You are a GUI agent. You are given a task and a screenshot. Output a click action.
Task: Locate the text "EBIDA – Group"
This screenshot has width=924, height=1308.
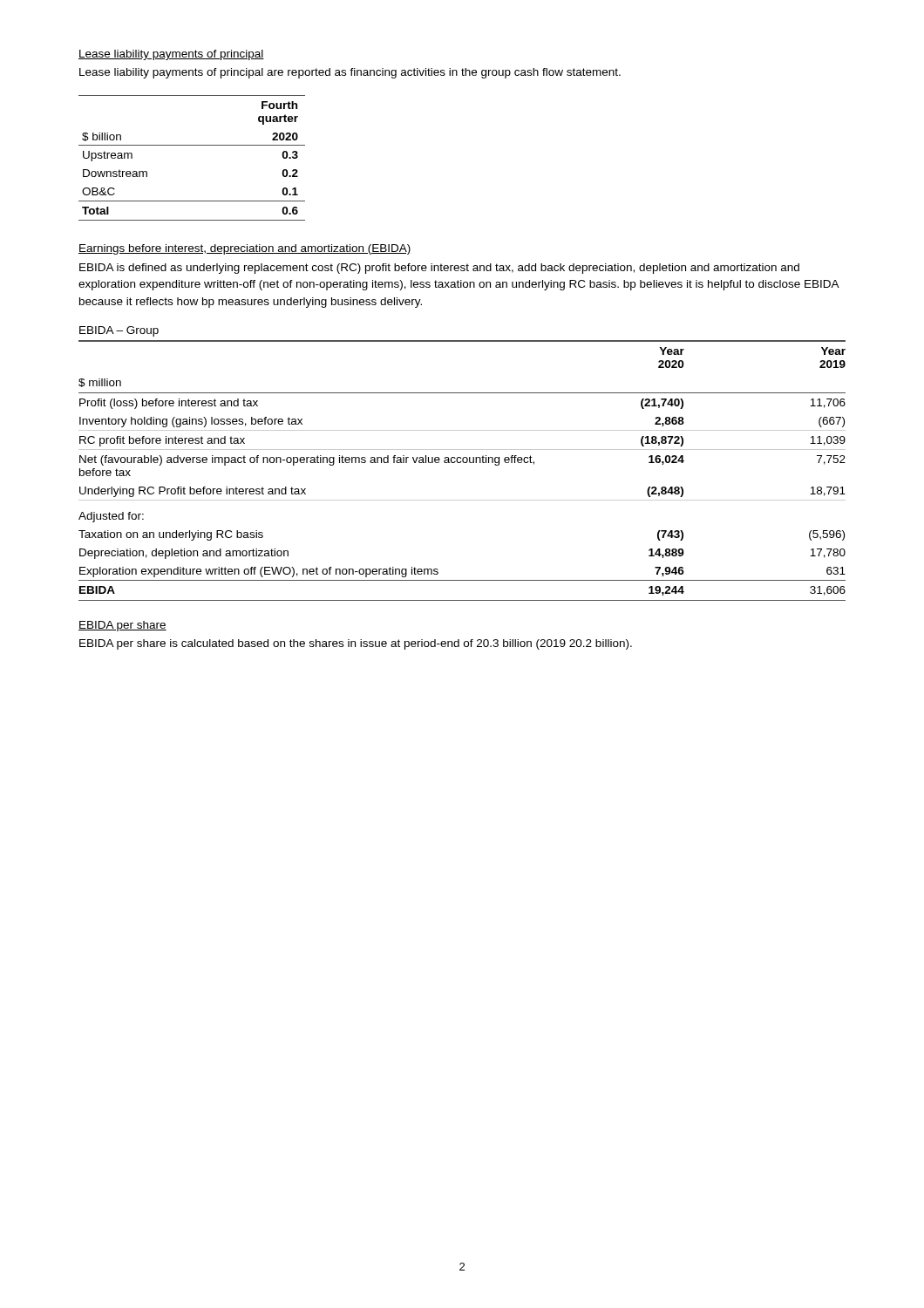point(119,330)
